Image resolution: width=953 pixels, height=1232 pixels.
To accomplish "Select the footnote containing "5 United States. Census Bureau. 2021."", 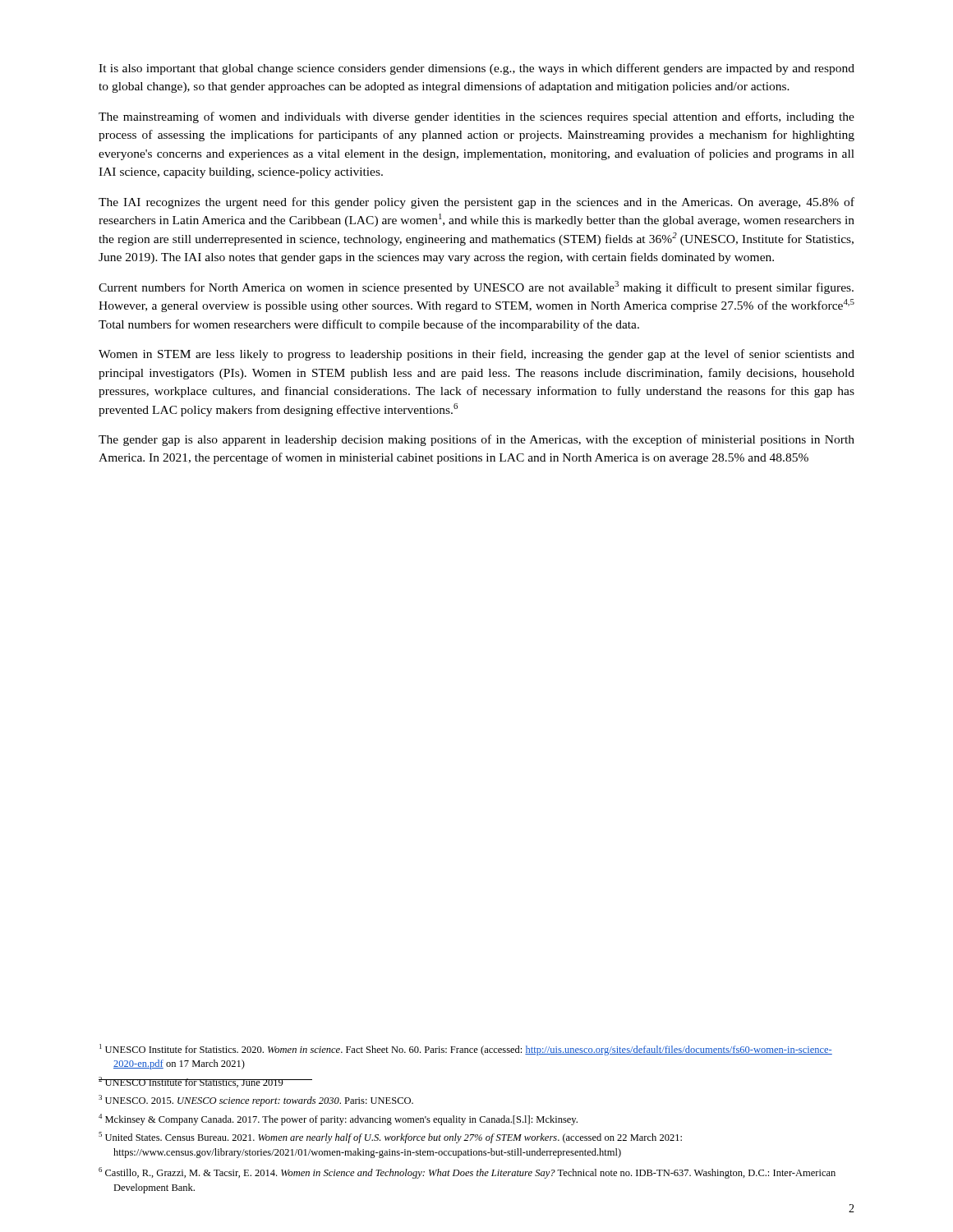I will (391, 1144).
